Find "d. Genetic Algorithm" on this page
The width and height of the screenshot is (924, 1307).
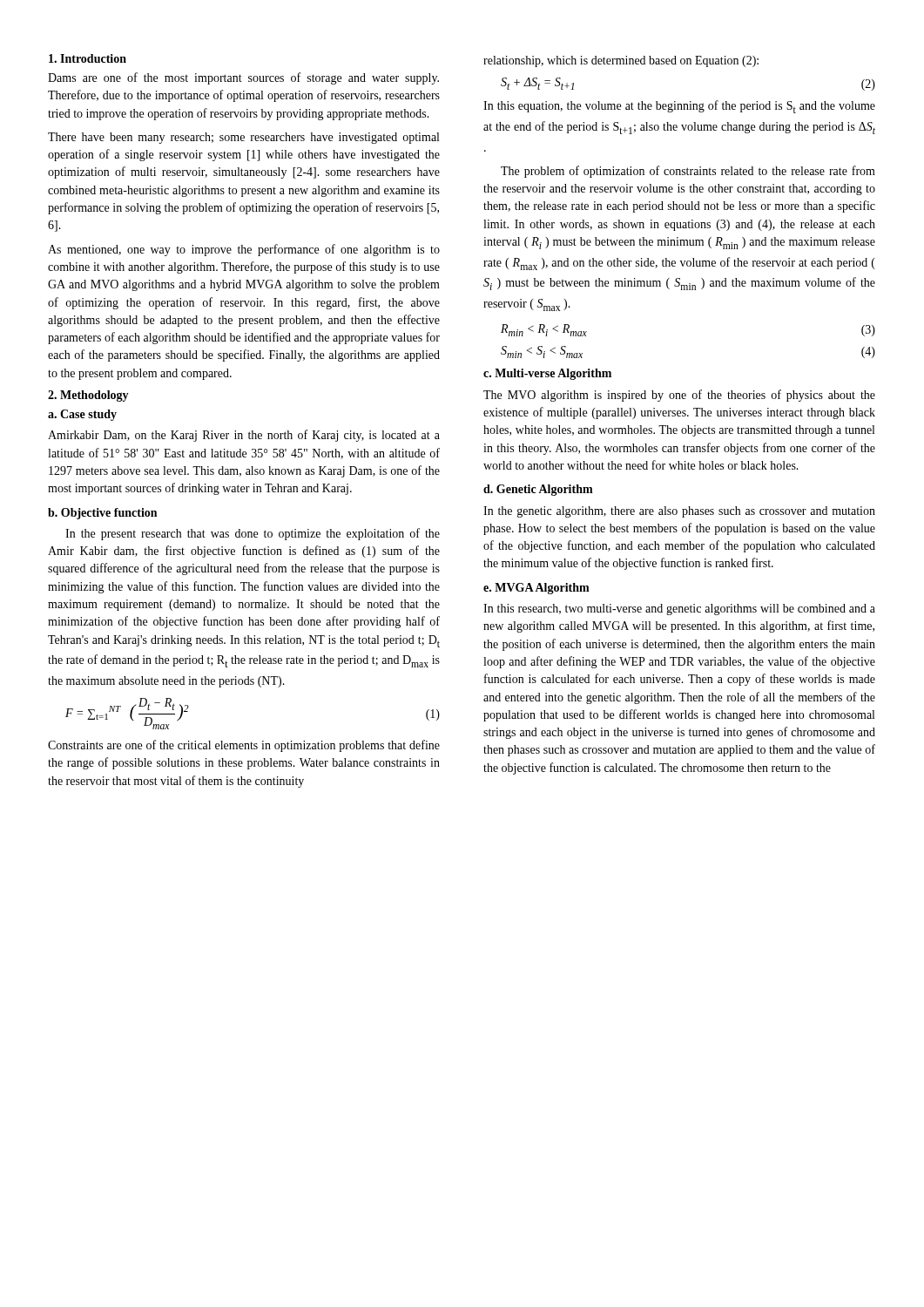[x=538, y=490]
